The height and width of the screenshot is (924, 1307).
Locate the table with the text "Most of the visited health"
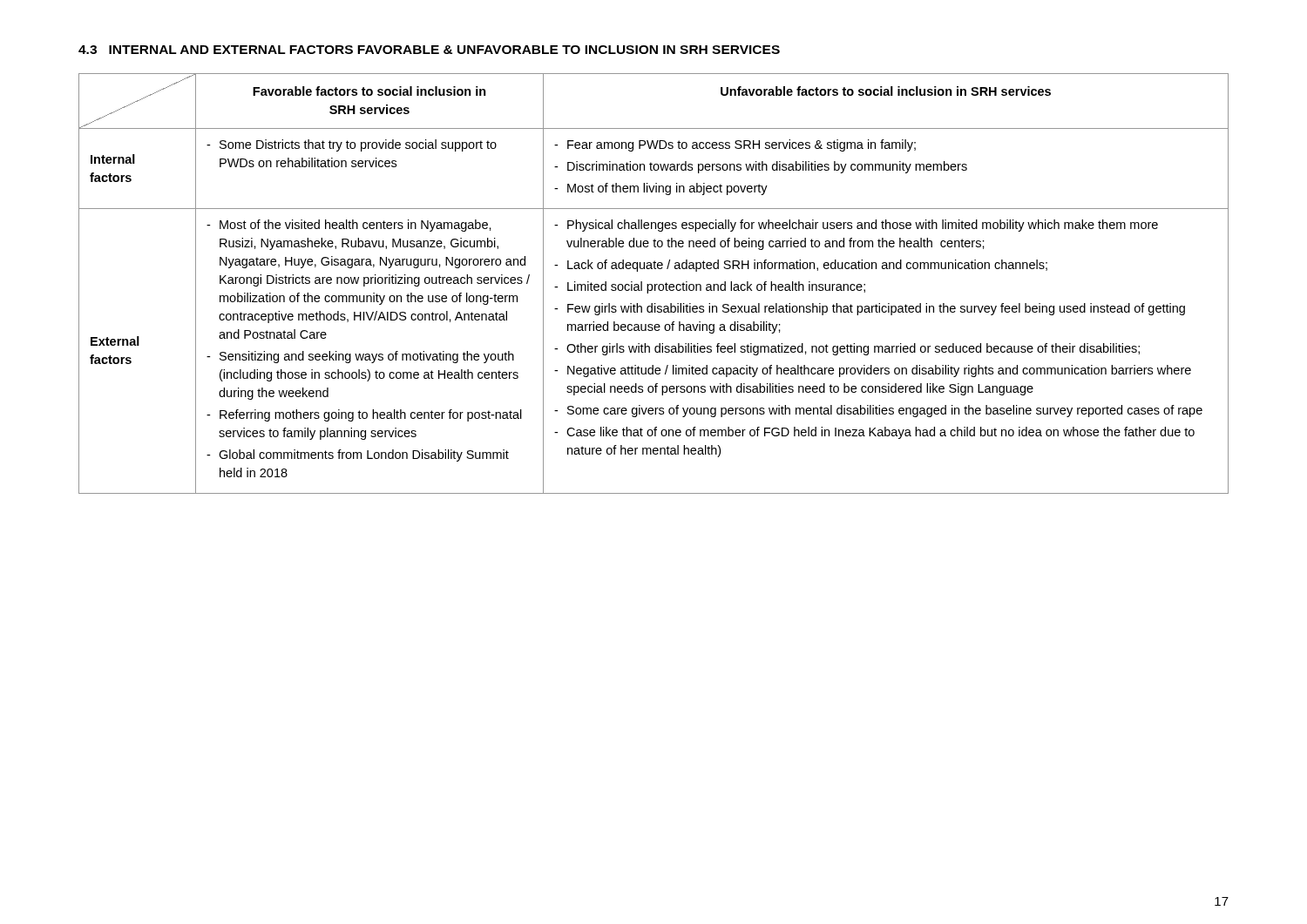click(x=654, y=284)
